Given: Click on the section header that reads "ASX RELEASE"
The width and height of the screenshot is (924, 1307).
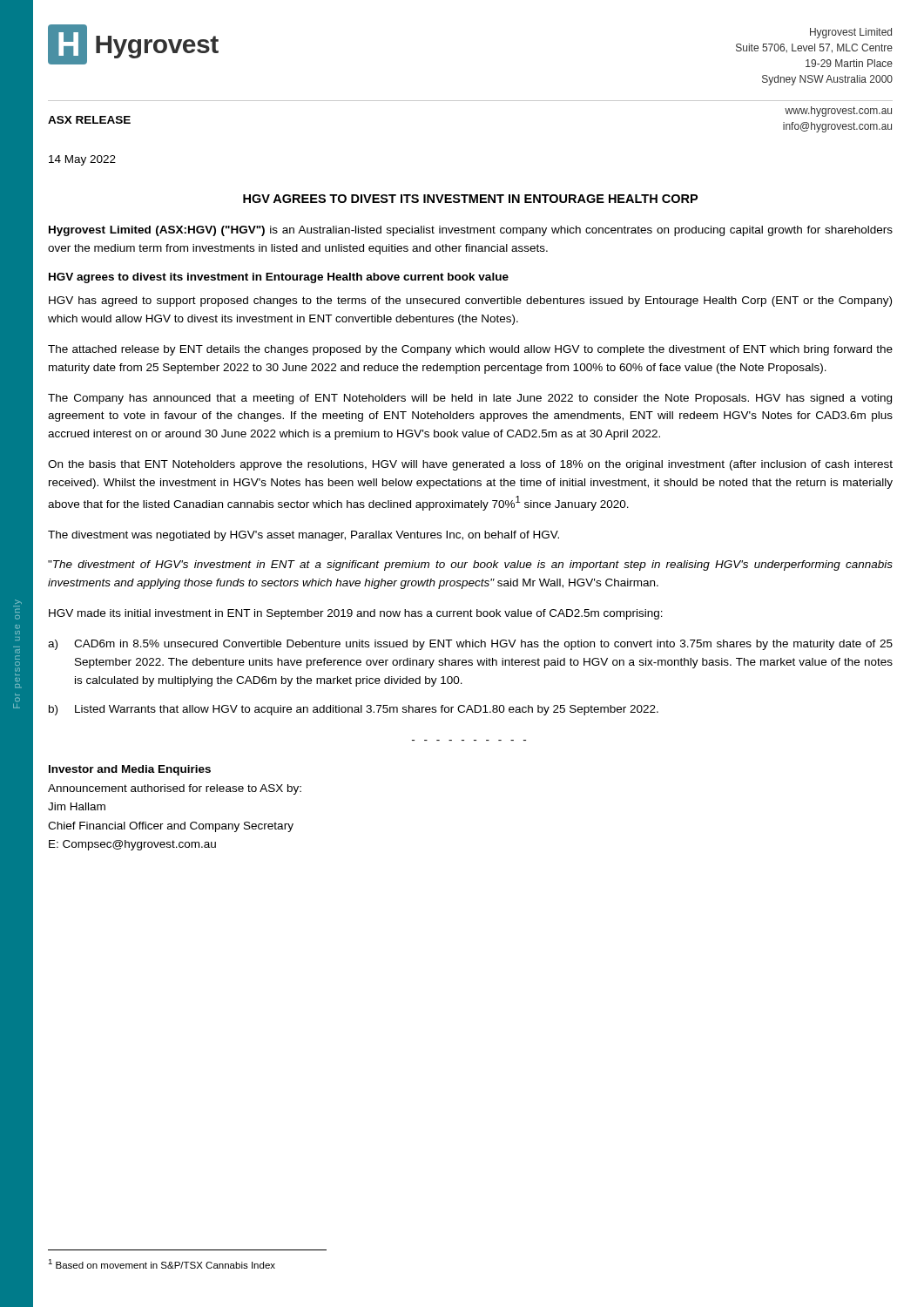Looking at the screenshot, I should 89,120.
